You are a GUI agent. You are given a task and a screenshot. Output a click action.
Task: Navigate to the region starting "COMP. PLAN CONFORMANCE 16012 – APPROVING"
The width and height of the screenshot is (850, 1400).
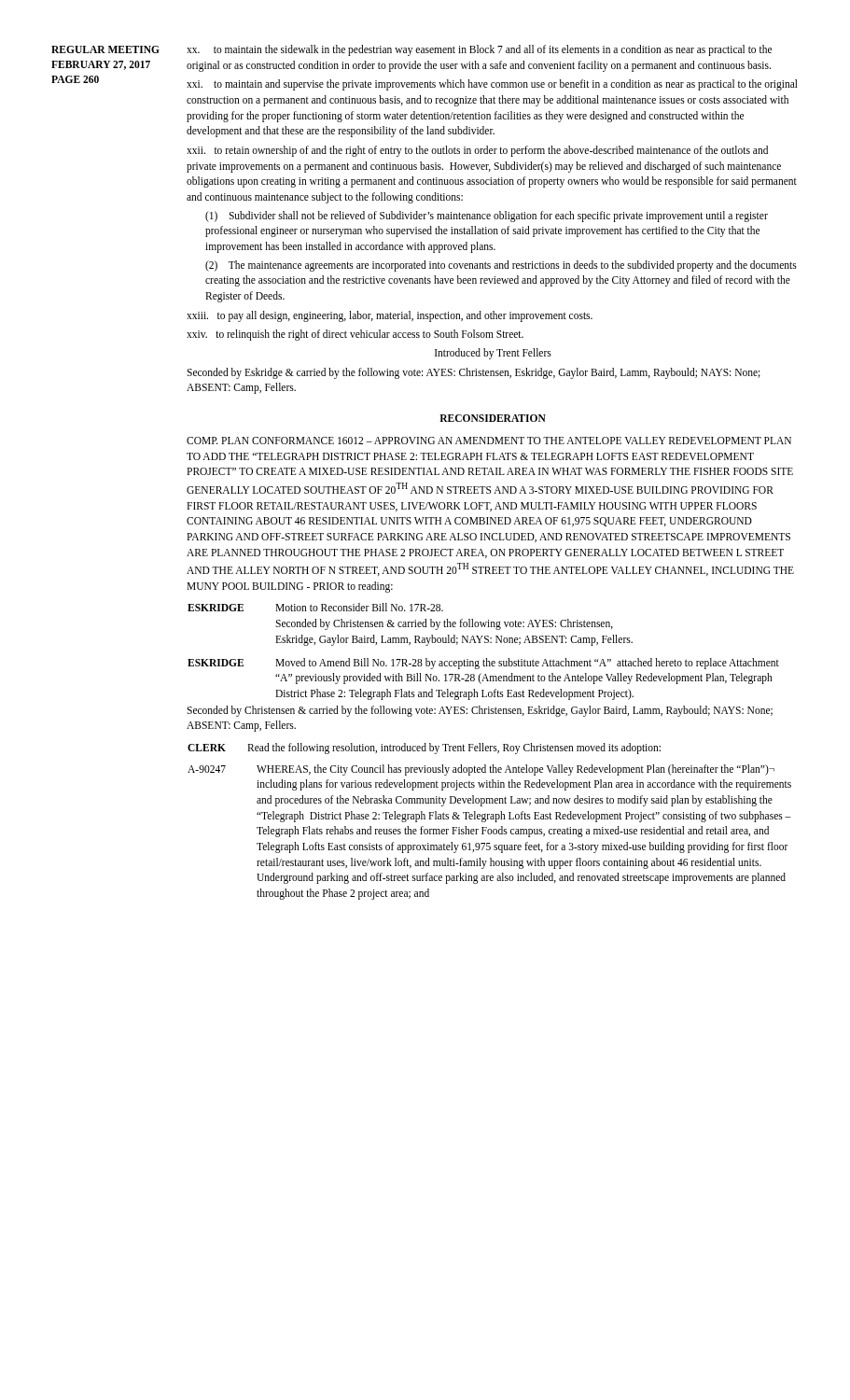(x=493, y=514)
